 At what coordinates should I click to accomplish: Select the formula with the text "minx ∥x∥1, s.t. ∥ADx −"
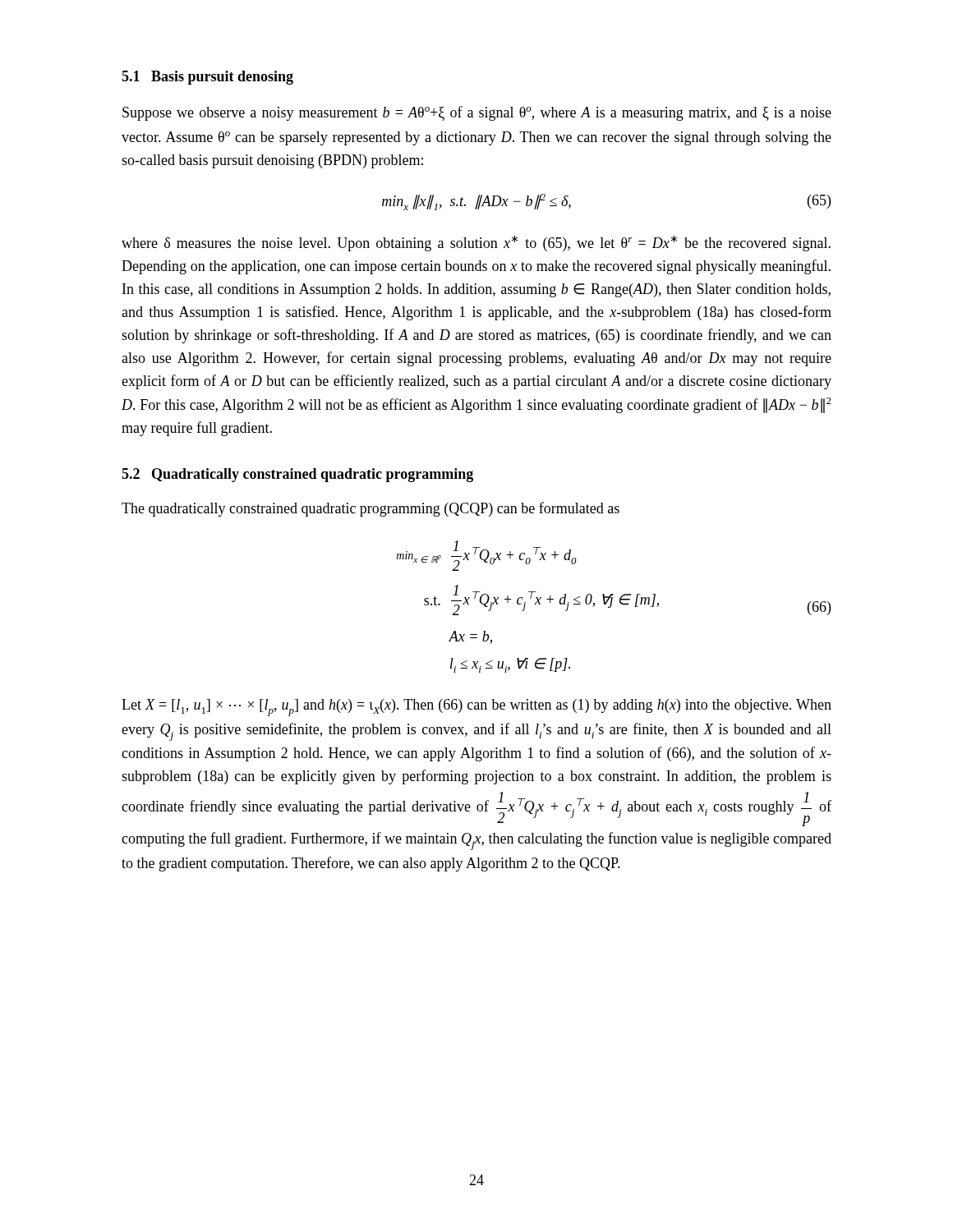click(x=461, y=202)
